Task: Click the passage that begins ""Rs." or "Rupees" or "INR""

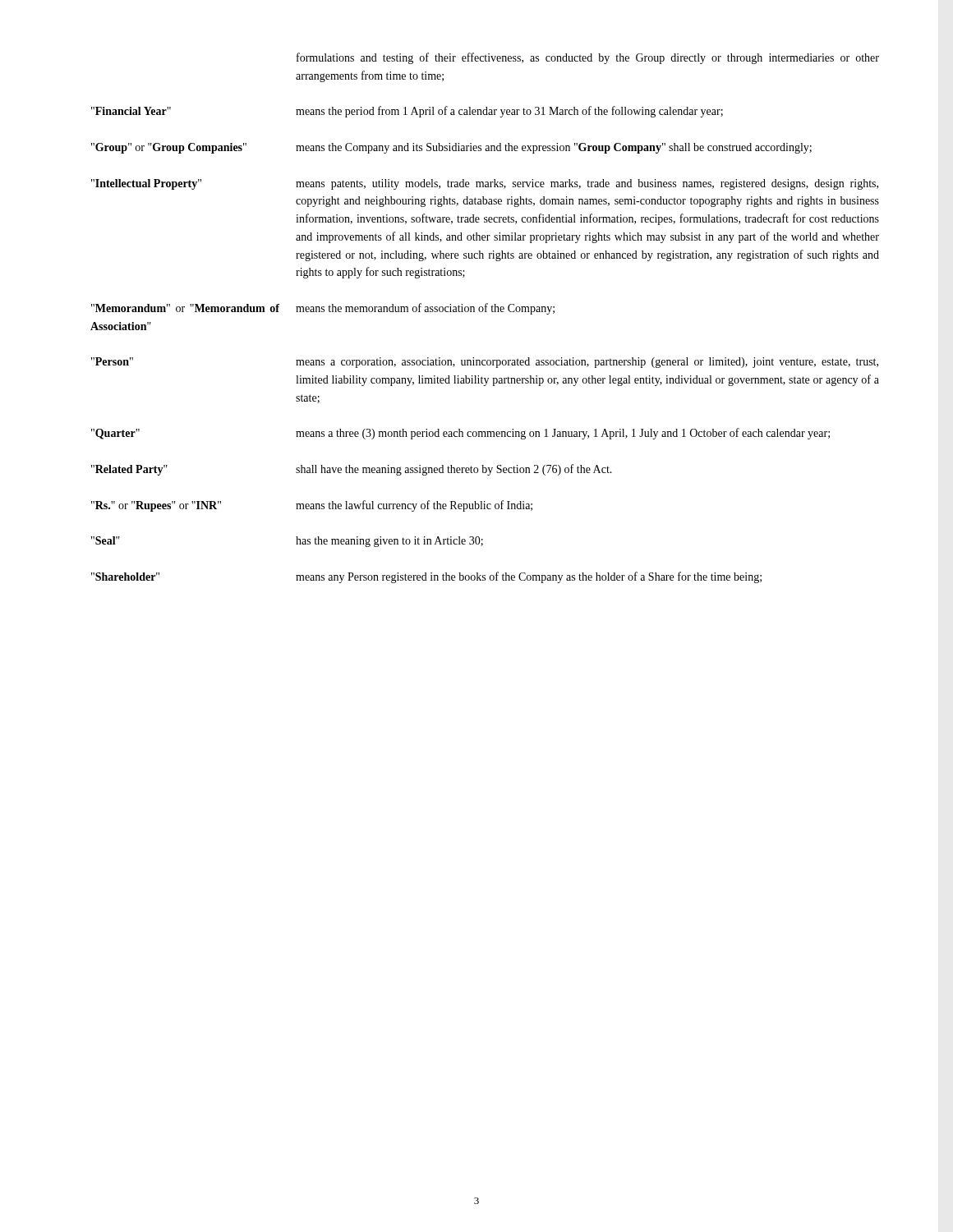Action: coord(485,506)
